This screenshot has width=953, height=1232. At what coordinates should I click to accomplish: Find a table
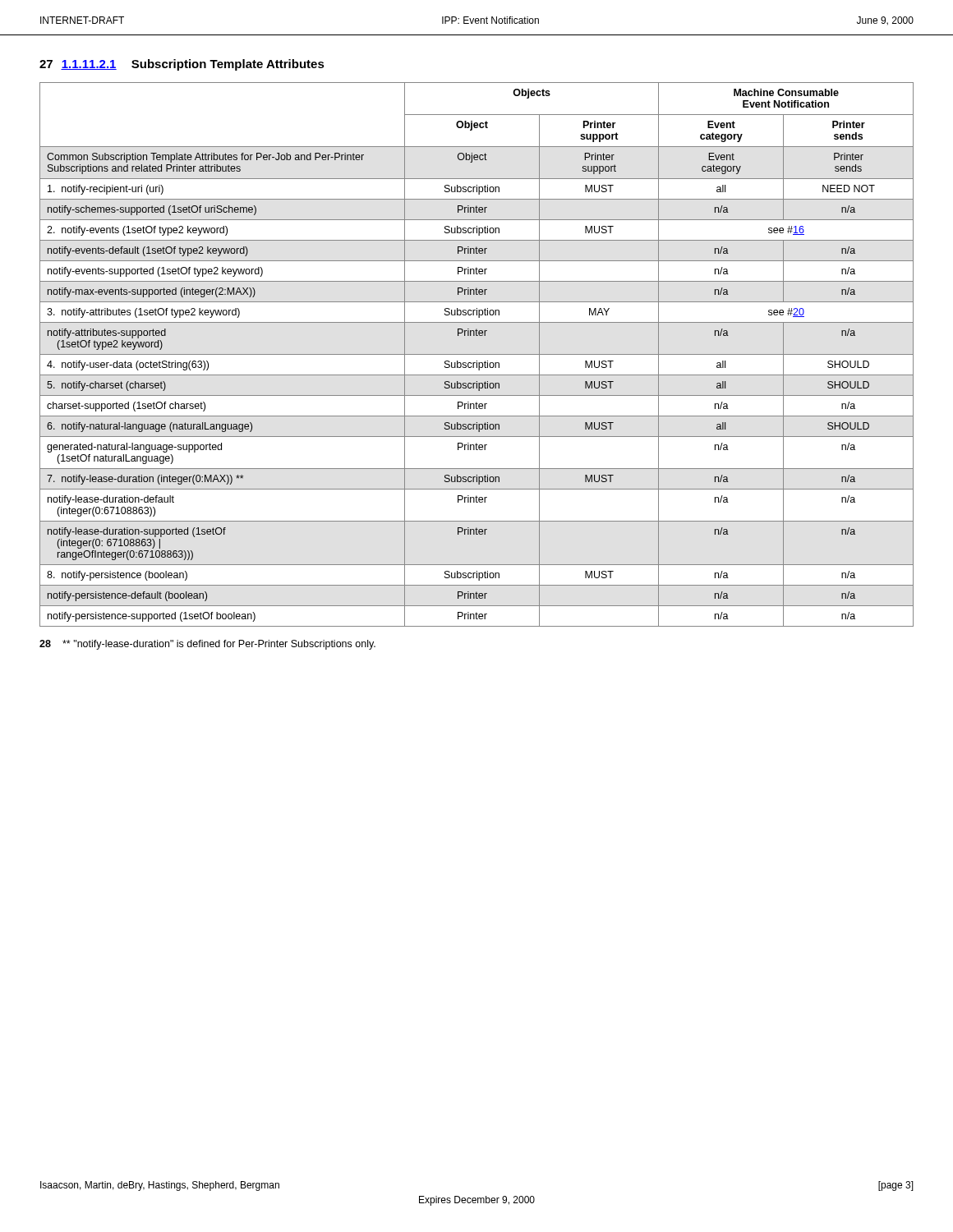click(x=476, y=354)
